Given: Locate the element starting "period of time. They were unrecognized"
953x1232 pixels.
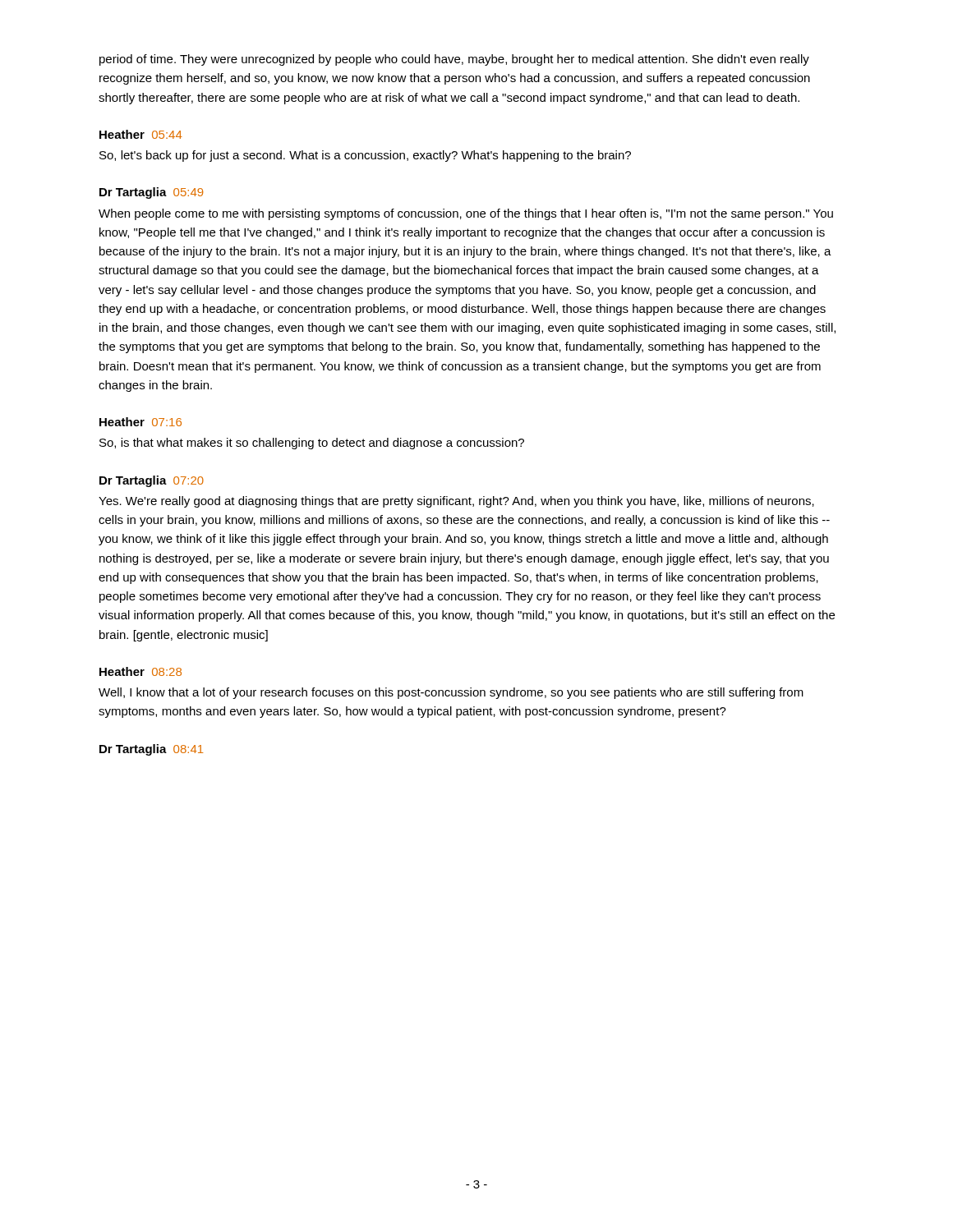Looking at the screenshot, I should tap(454, 78).
